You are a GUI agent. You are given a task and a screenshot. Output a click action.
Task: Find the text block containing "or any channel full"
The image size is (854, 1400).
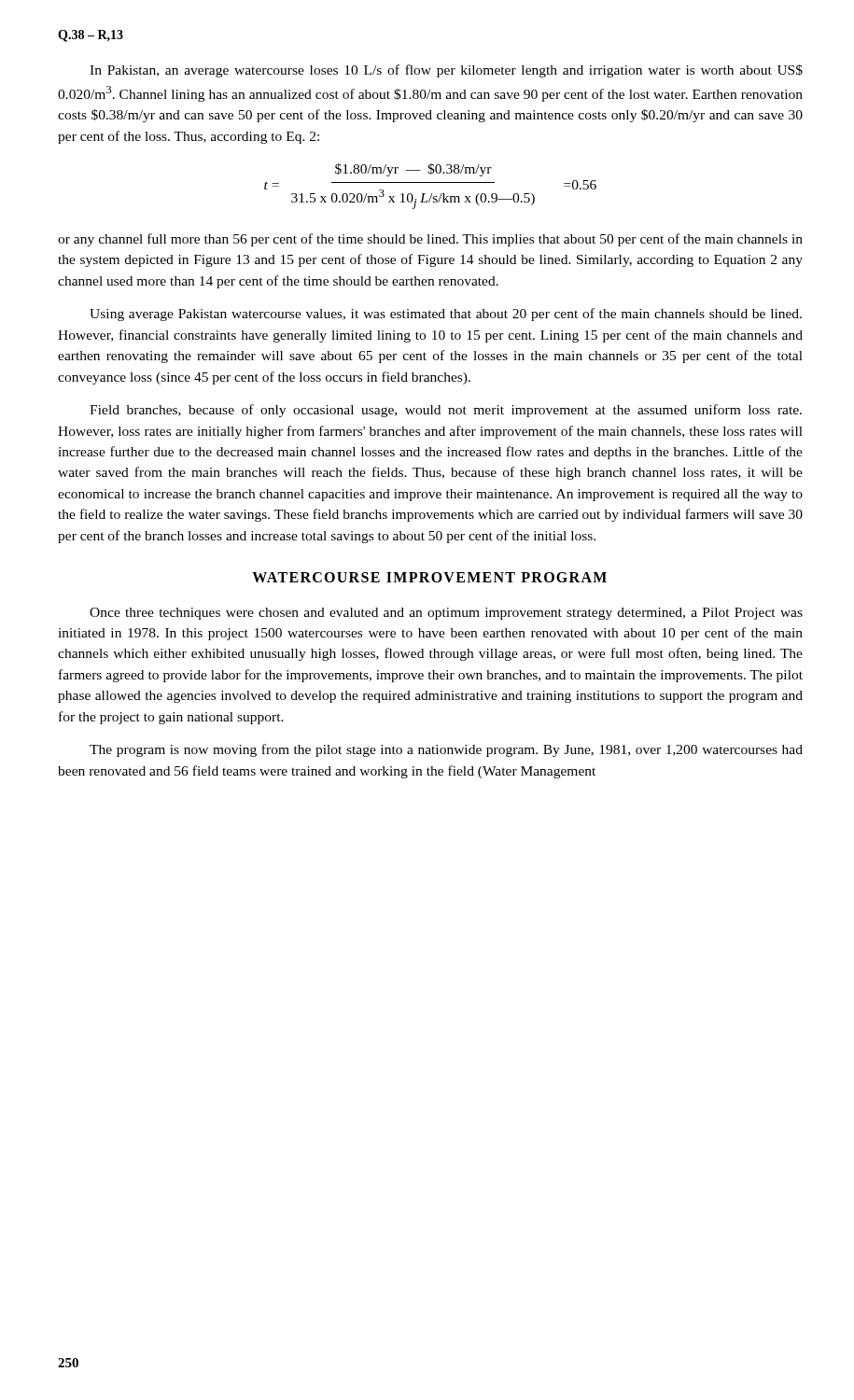(x=430, y=260)
